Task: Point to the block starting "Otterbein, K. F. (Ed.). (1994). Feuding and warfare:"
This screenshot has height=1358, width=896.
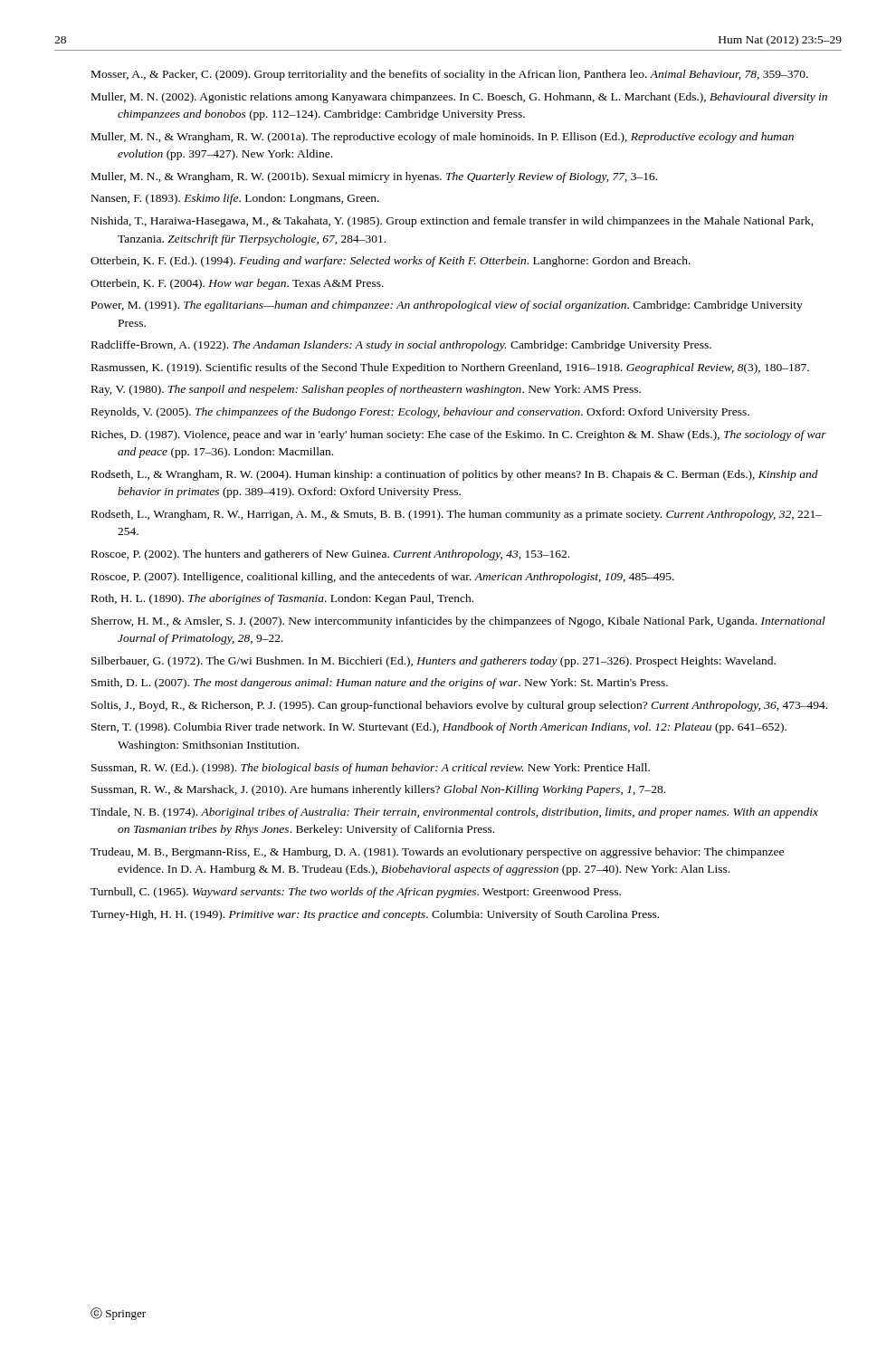Action: (391, 260)
